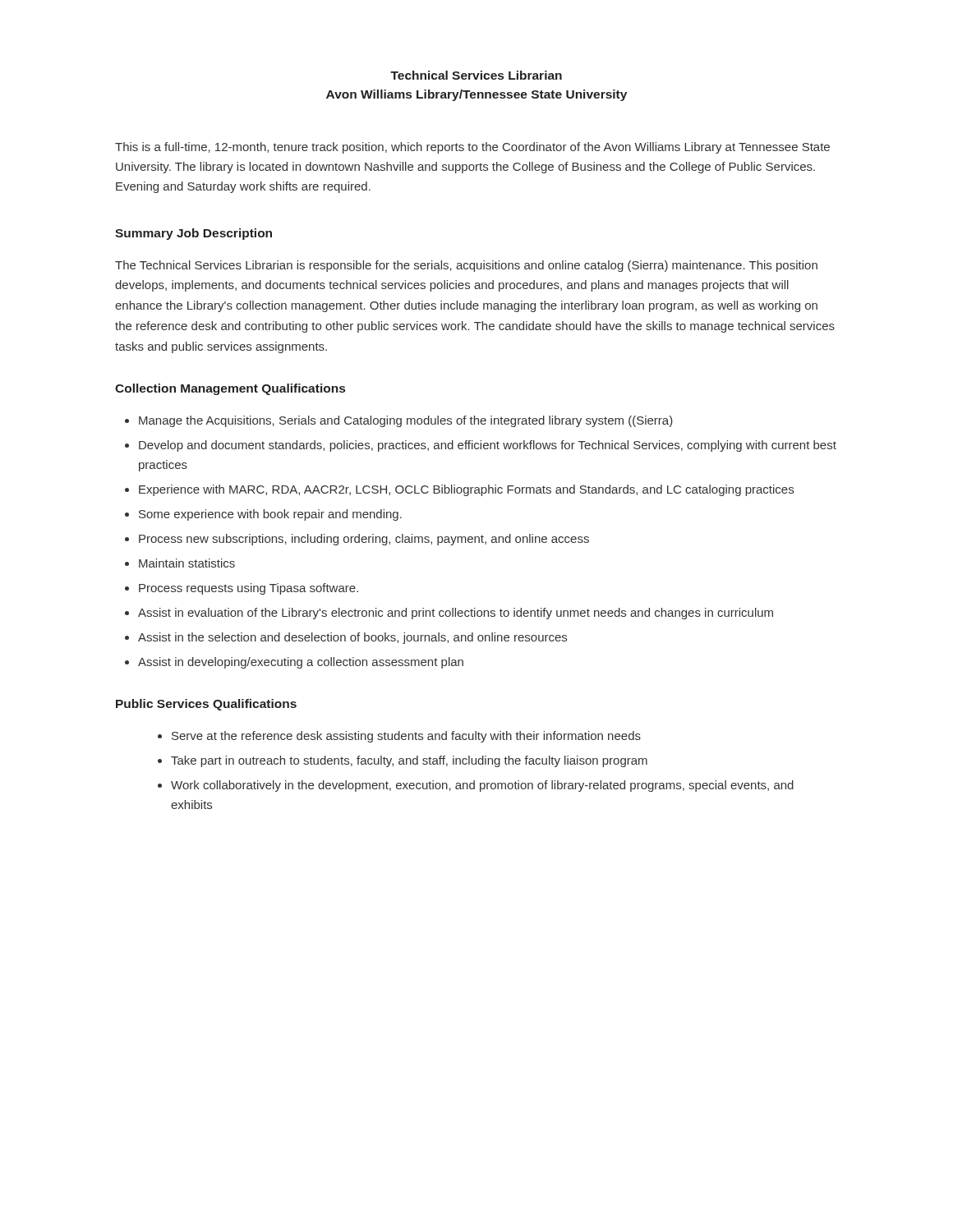Point to the block beginning "Serve at the reference desk assisting students and"

click(406, 736)
